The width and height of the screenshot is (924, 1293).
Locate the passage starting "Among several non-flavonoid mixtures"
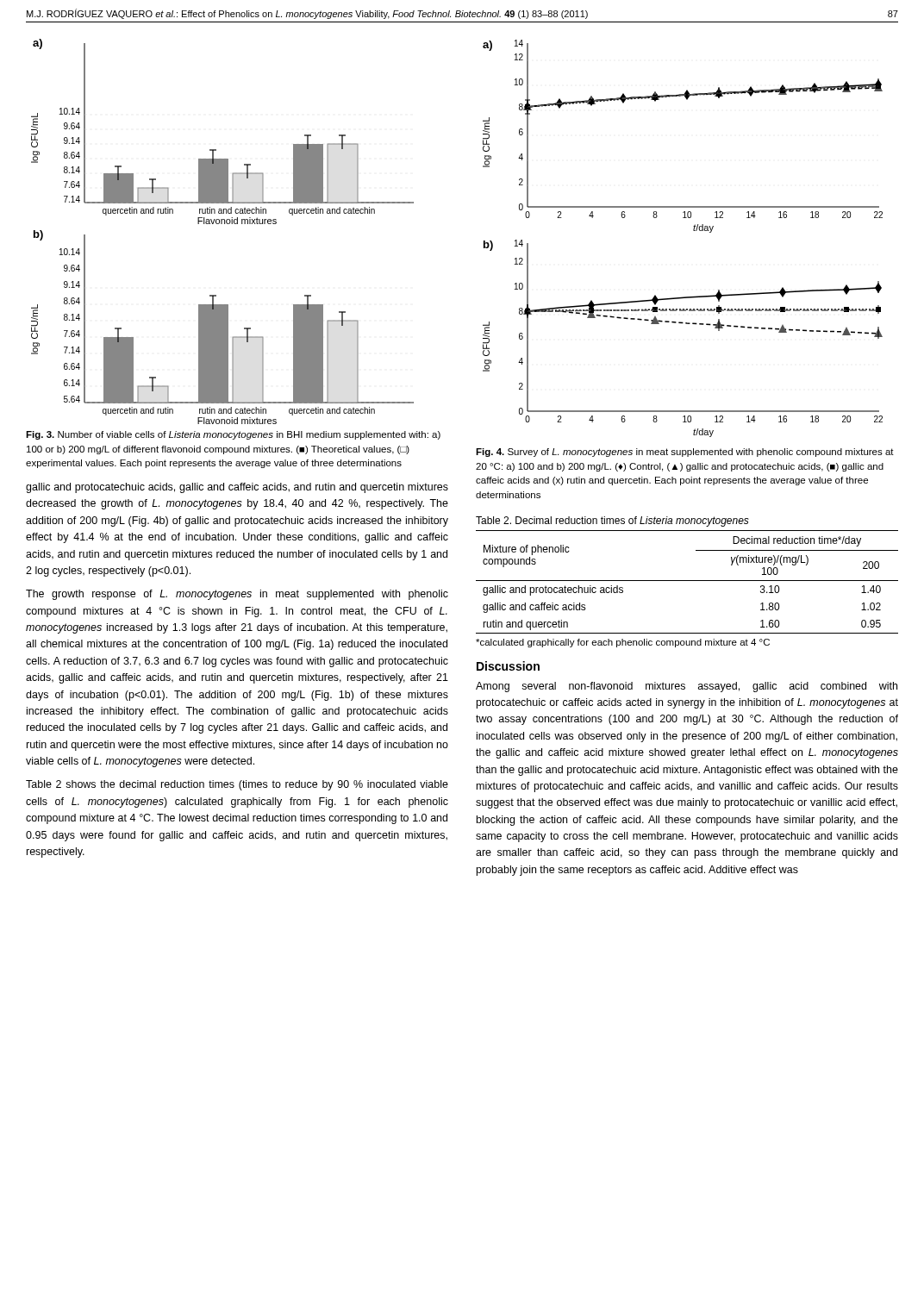click(x=687, y=778)
